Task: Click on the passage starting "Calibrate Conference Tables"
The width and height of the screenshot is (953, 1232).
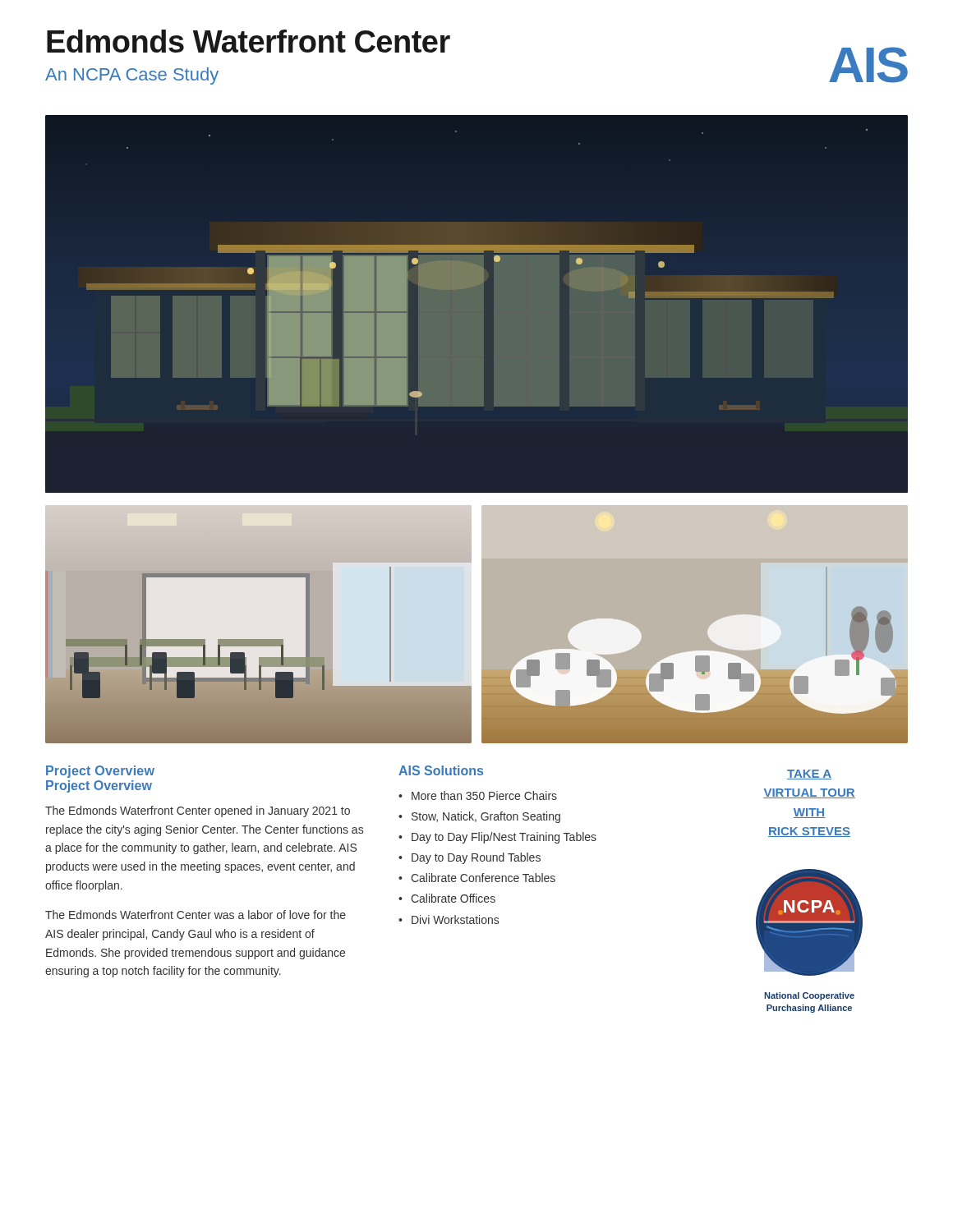Action: point(483,878)
